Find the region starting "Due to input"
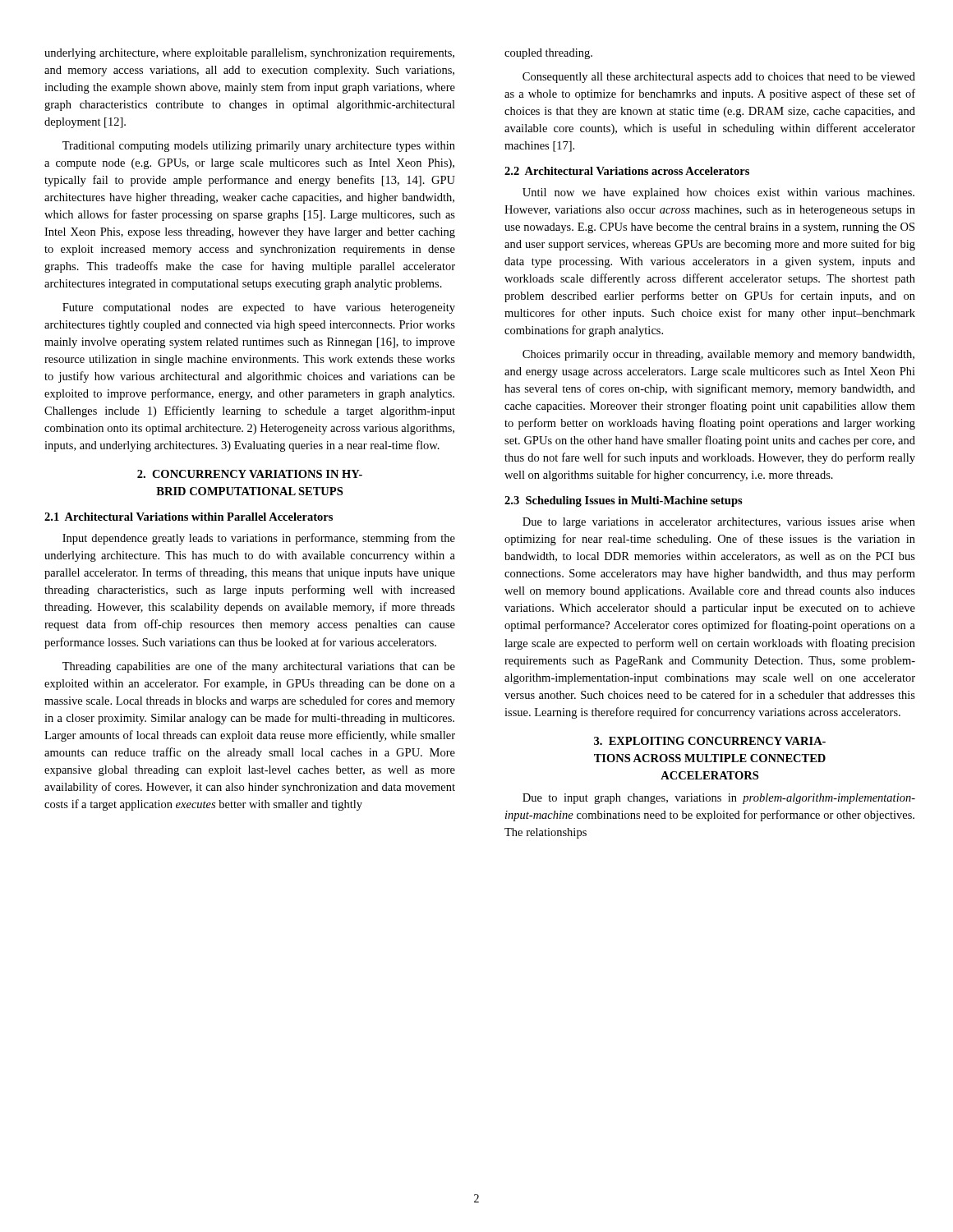Image resolution: width=953 pixels, height=1232 pixels. (x=710, y=815)
